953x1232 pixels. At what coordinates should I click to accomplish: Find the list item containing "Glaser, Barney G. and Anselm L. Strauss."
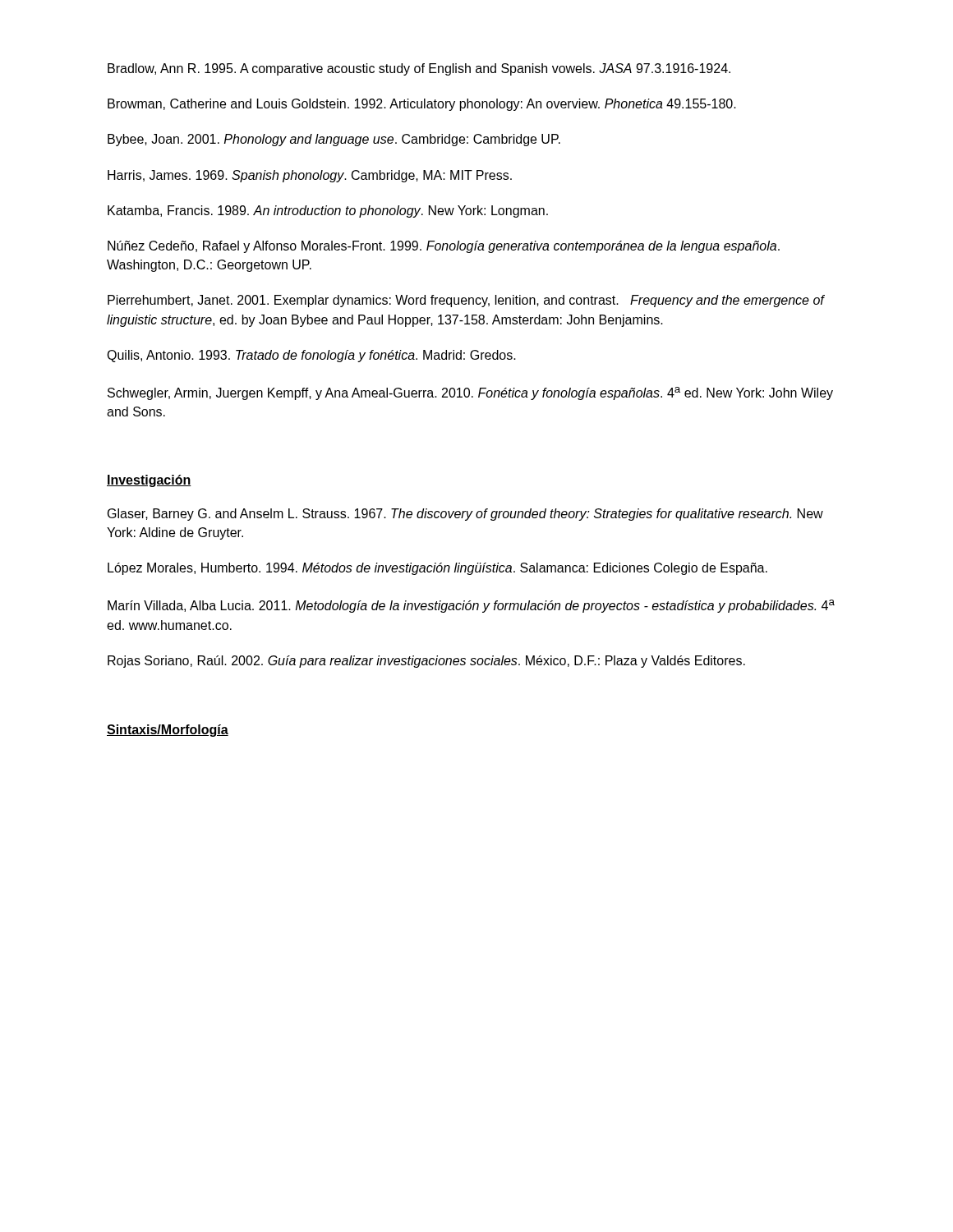[465, 523]
